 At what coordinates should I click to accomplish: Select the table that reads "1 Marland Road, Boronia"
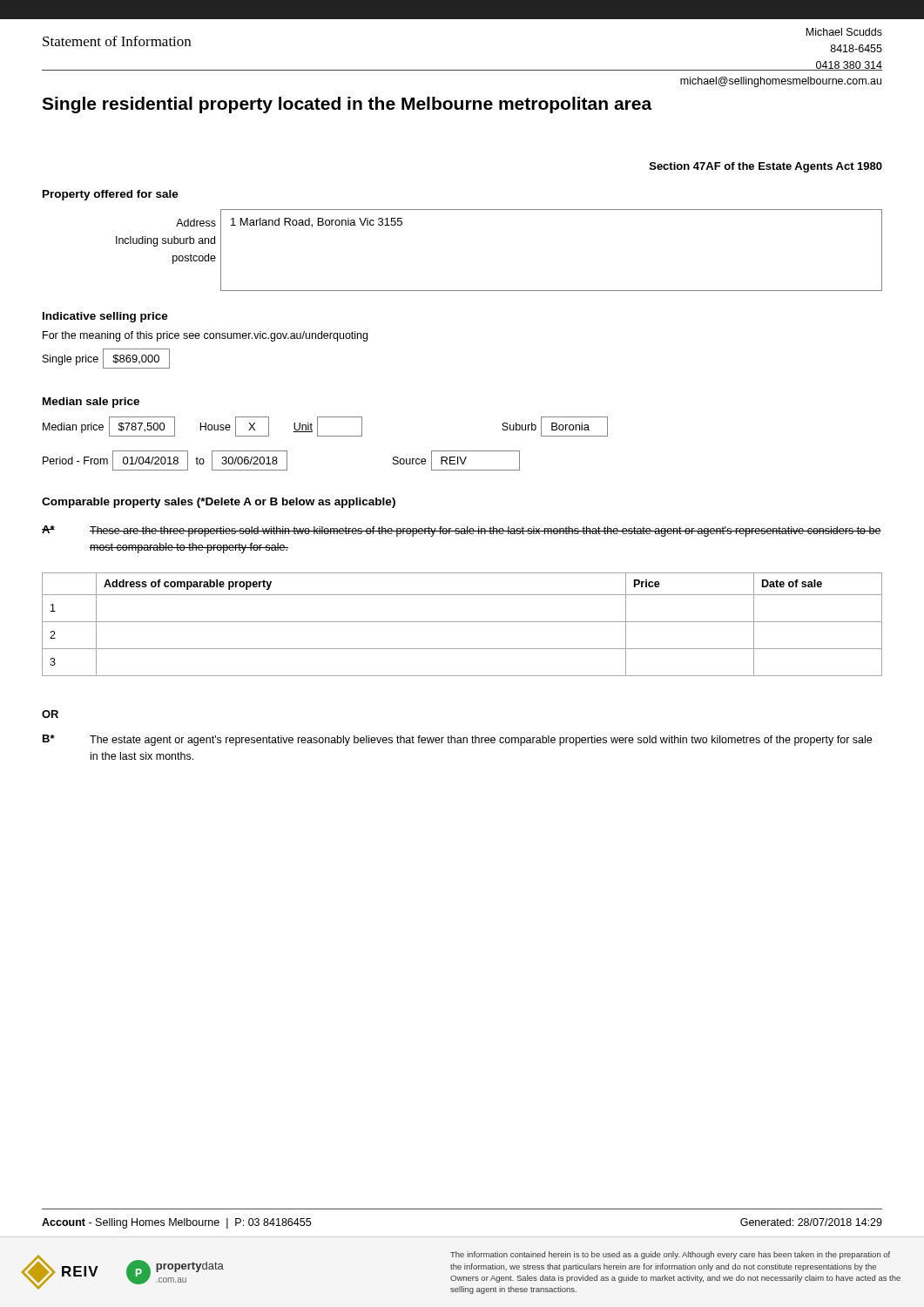(462, 250)
